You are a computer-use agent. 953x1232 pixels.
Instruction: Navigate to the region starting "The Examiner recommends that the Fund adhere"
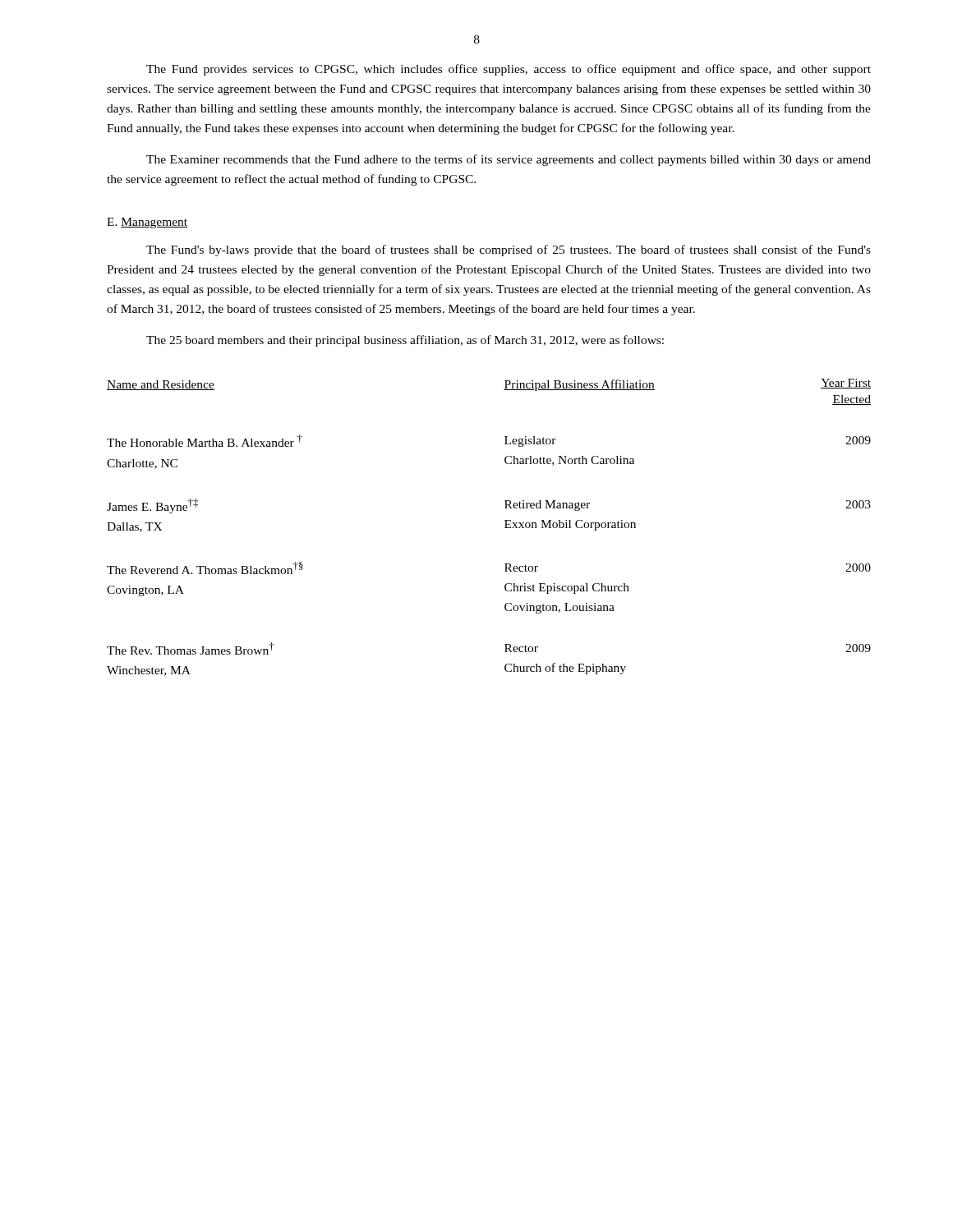pyautogui.click(x=489, y=169)
